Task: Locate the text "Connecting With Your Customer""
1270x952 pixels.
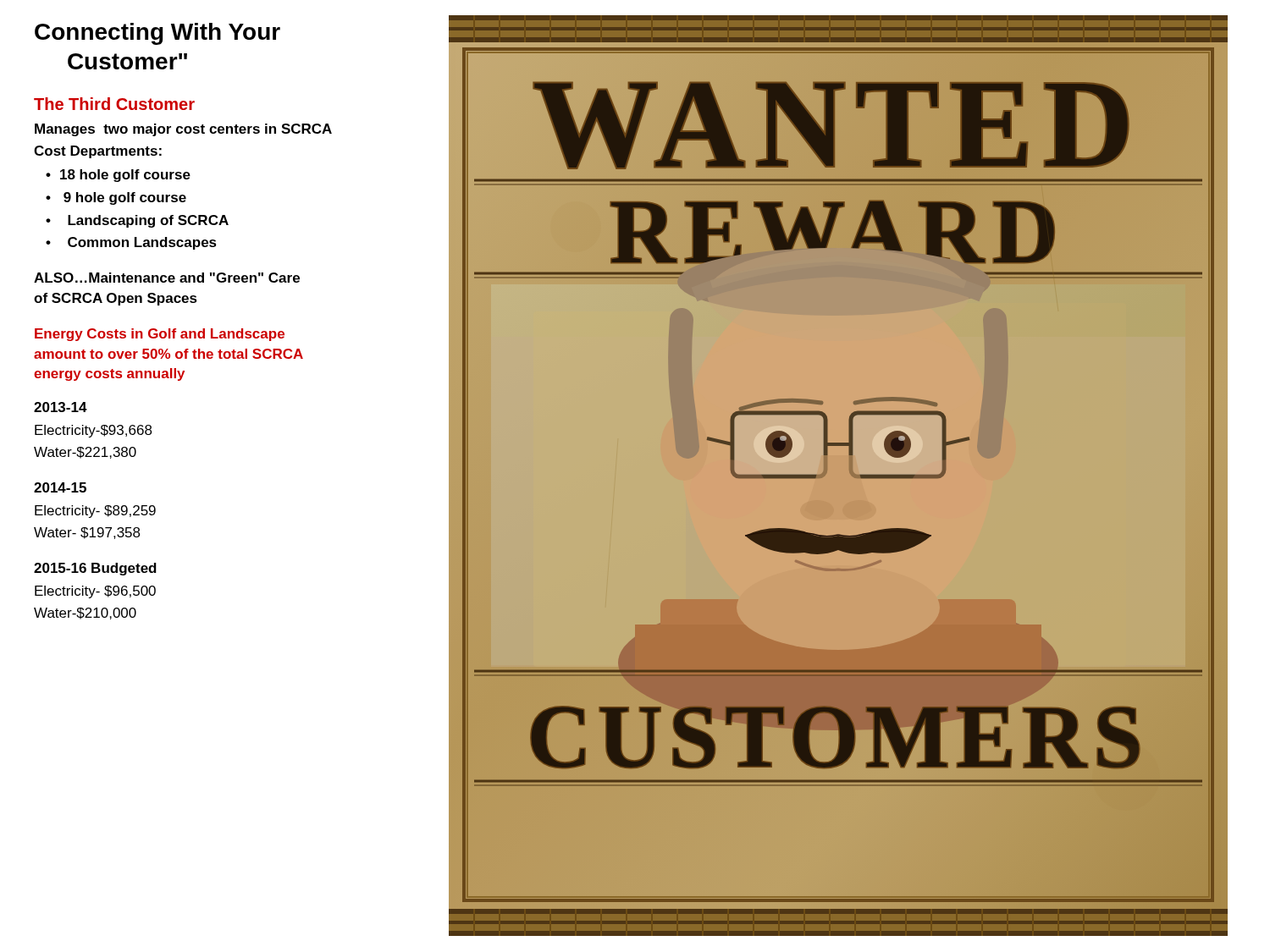Action: tap(237, 47)
